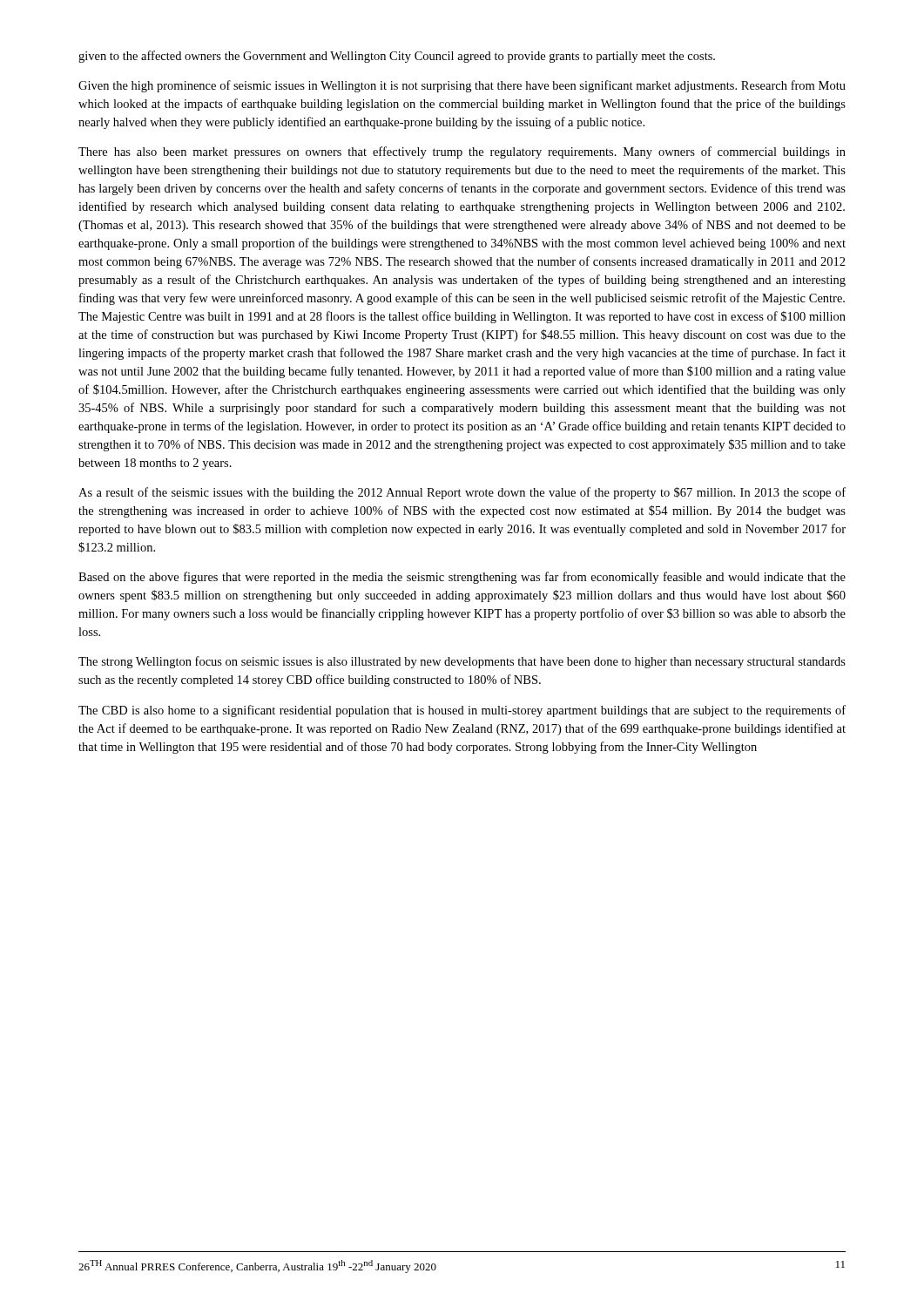Click the passage that begins "The CBD is also home to"
This screenshot has width=924, height=1307.
pos(462,728)
